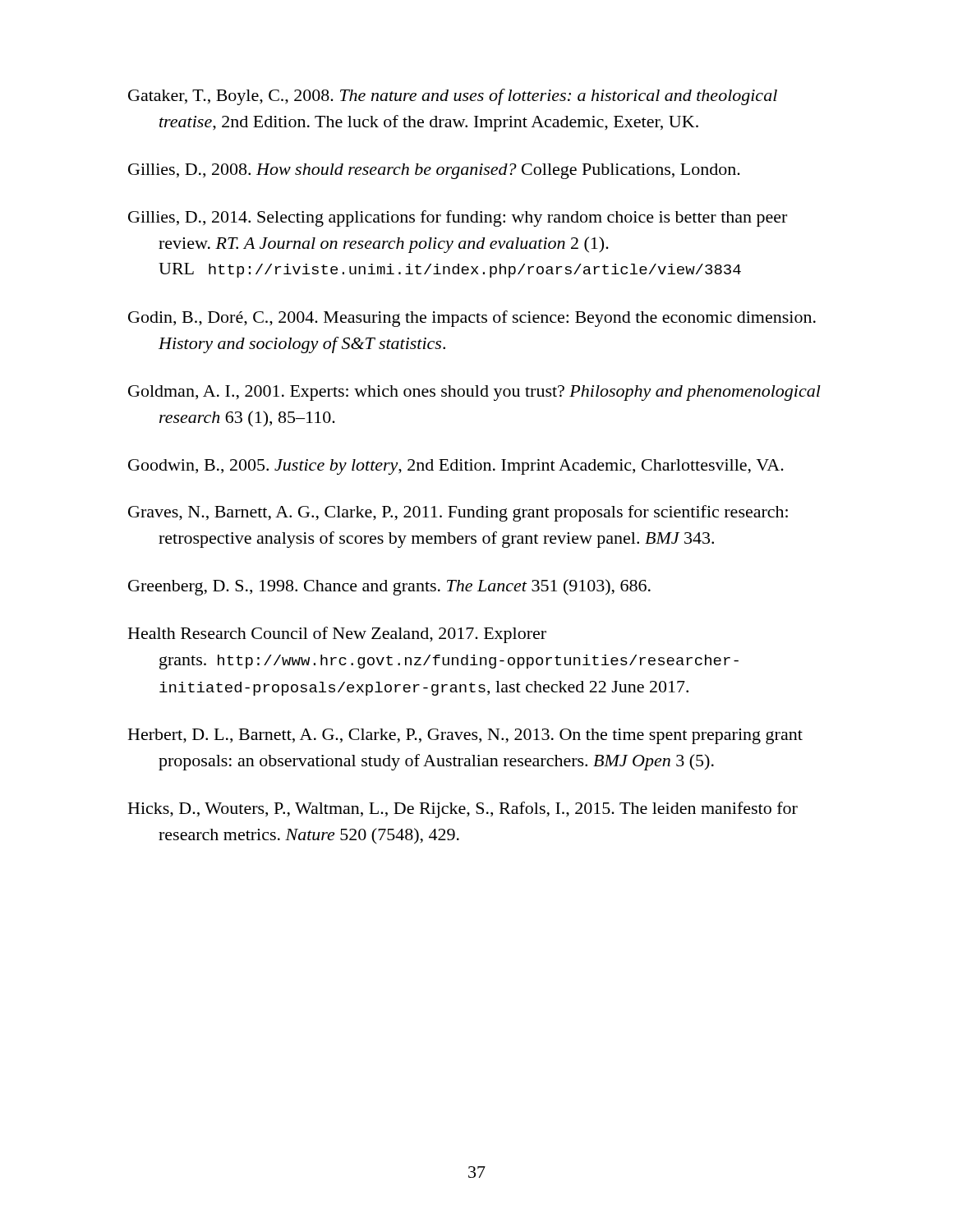Find the block on this page that starts "Hicks, D., Wouters, P., Waltman, L., De Rijcke,"

point(476,821)
